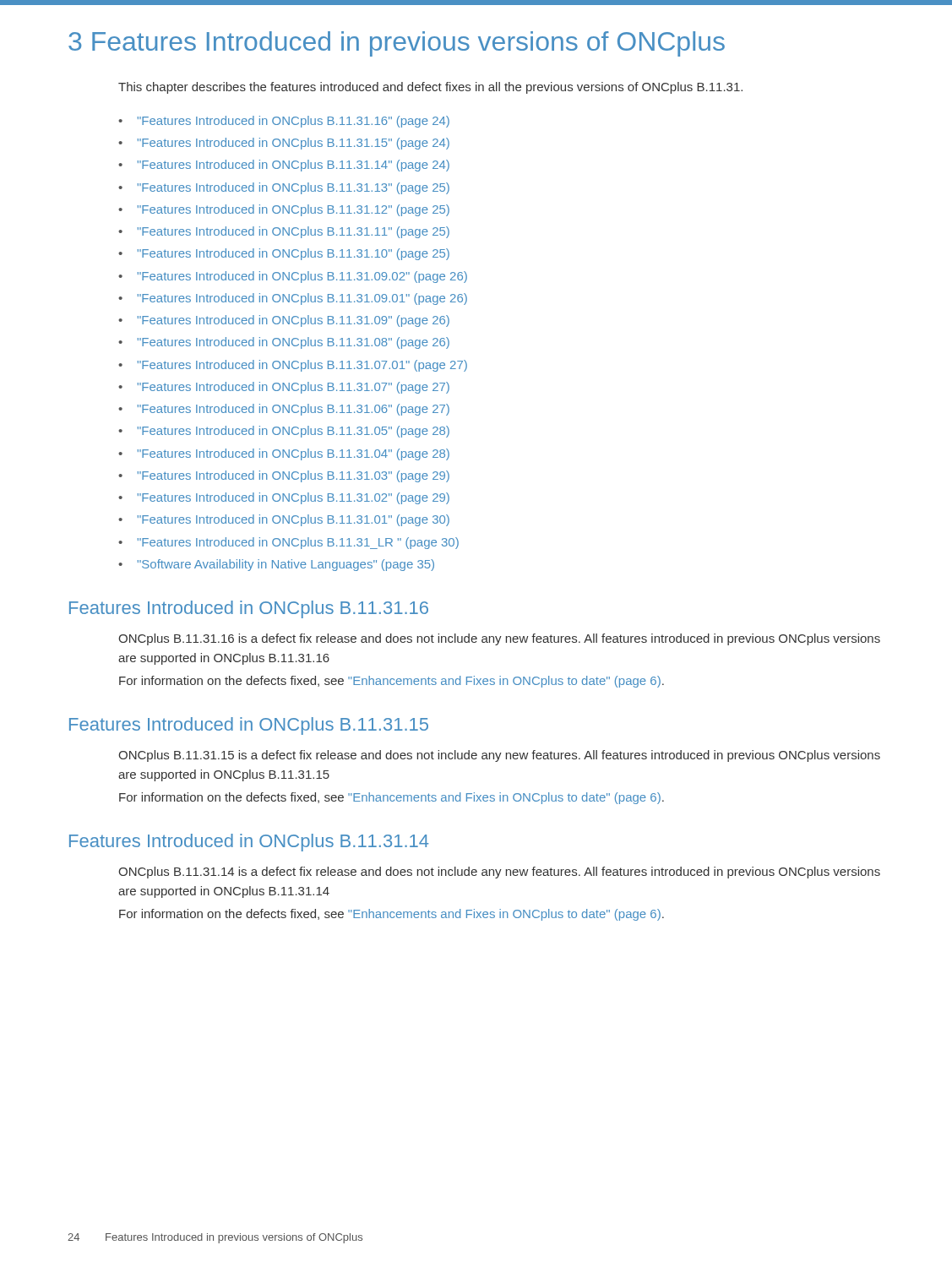Select the list item containing ""Features Introduced in ONCplus B.11.31.16" (page 24)"
The width and height of the screenshot is (952, 1267).
coord(284,122)
